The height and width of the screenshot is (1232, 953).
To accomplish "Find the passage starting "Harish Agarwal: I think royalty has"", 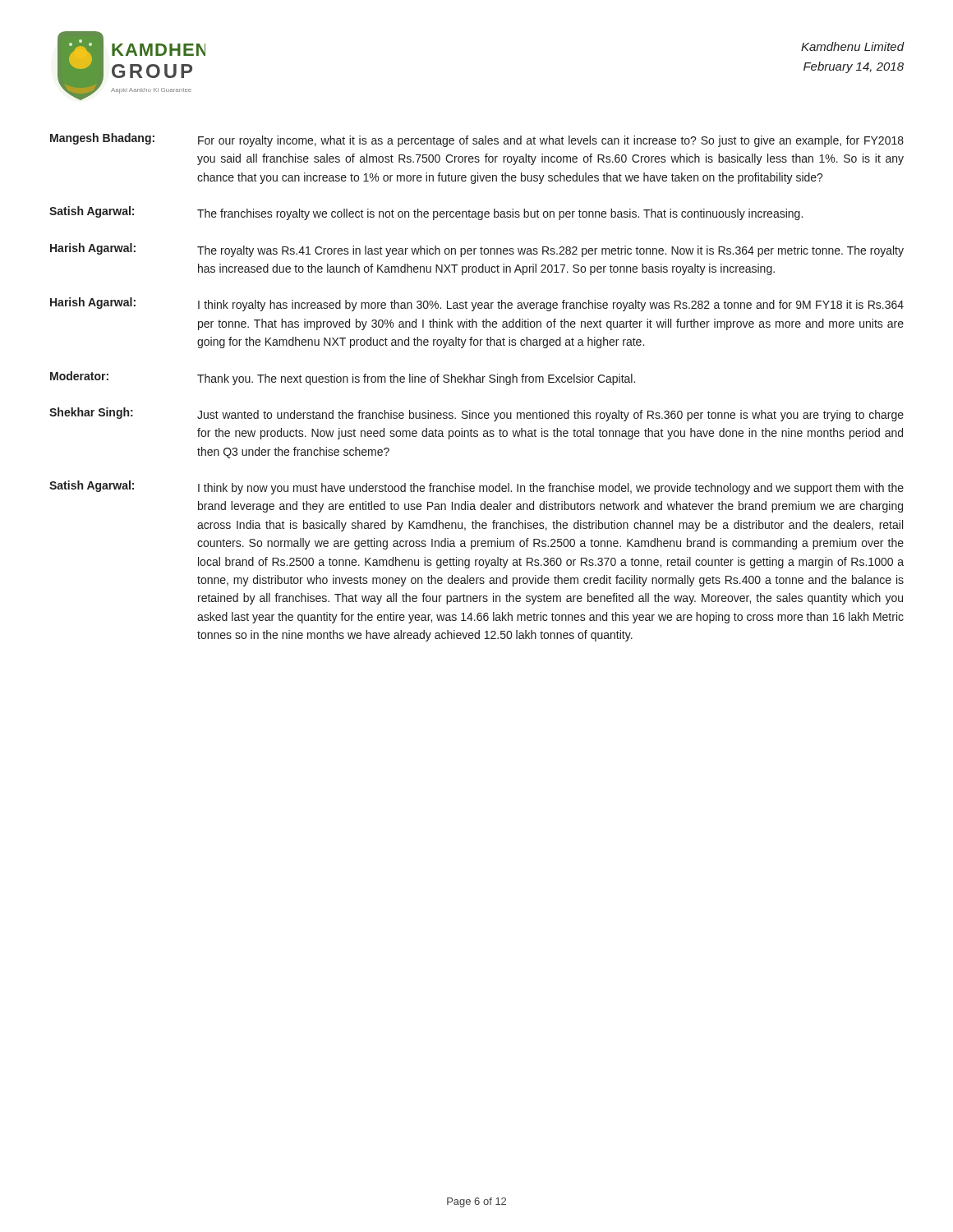I will [476, 324].
